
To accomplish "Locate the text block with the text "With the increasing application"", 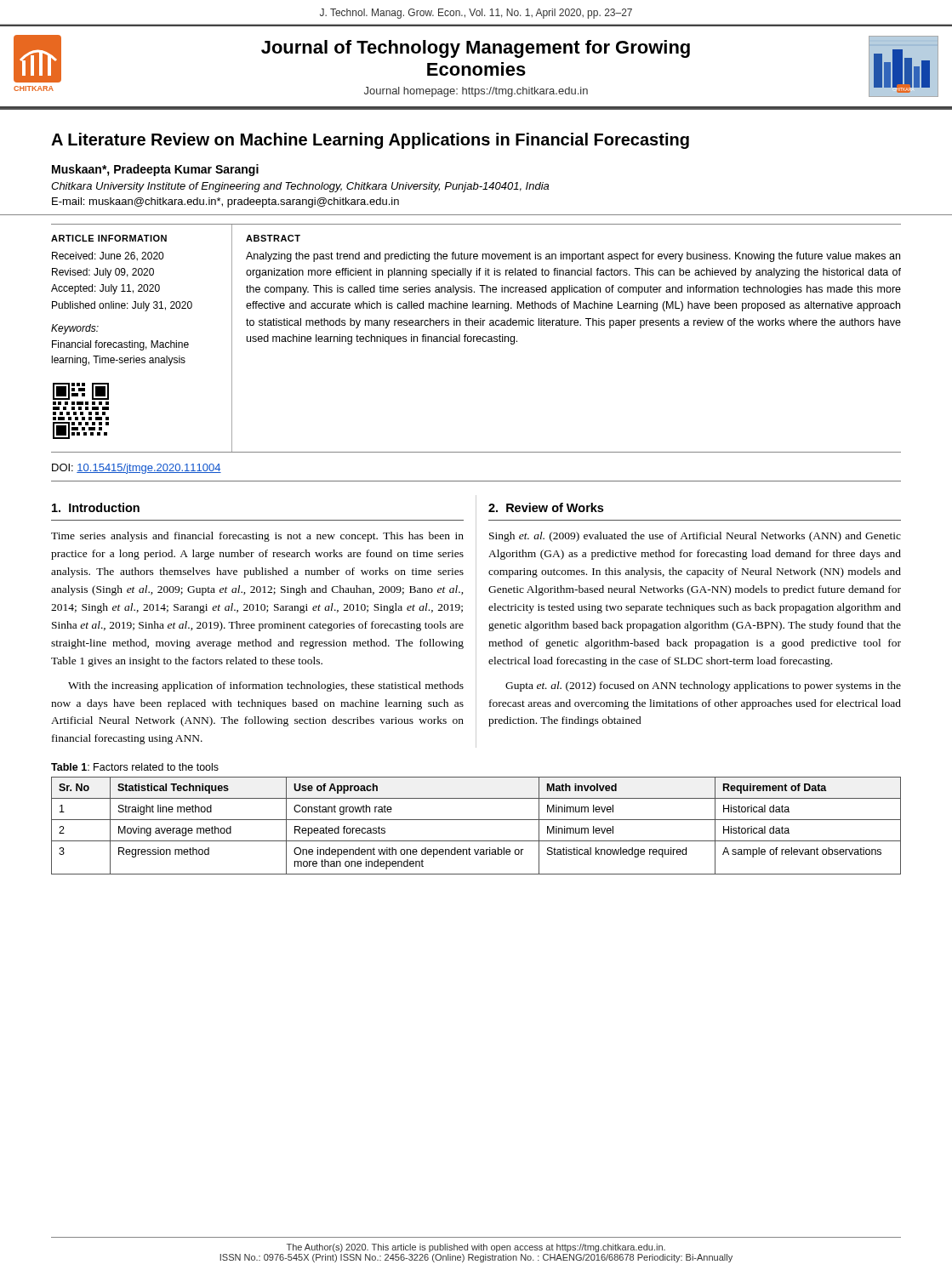I will (257, 712).
